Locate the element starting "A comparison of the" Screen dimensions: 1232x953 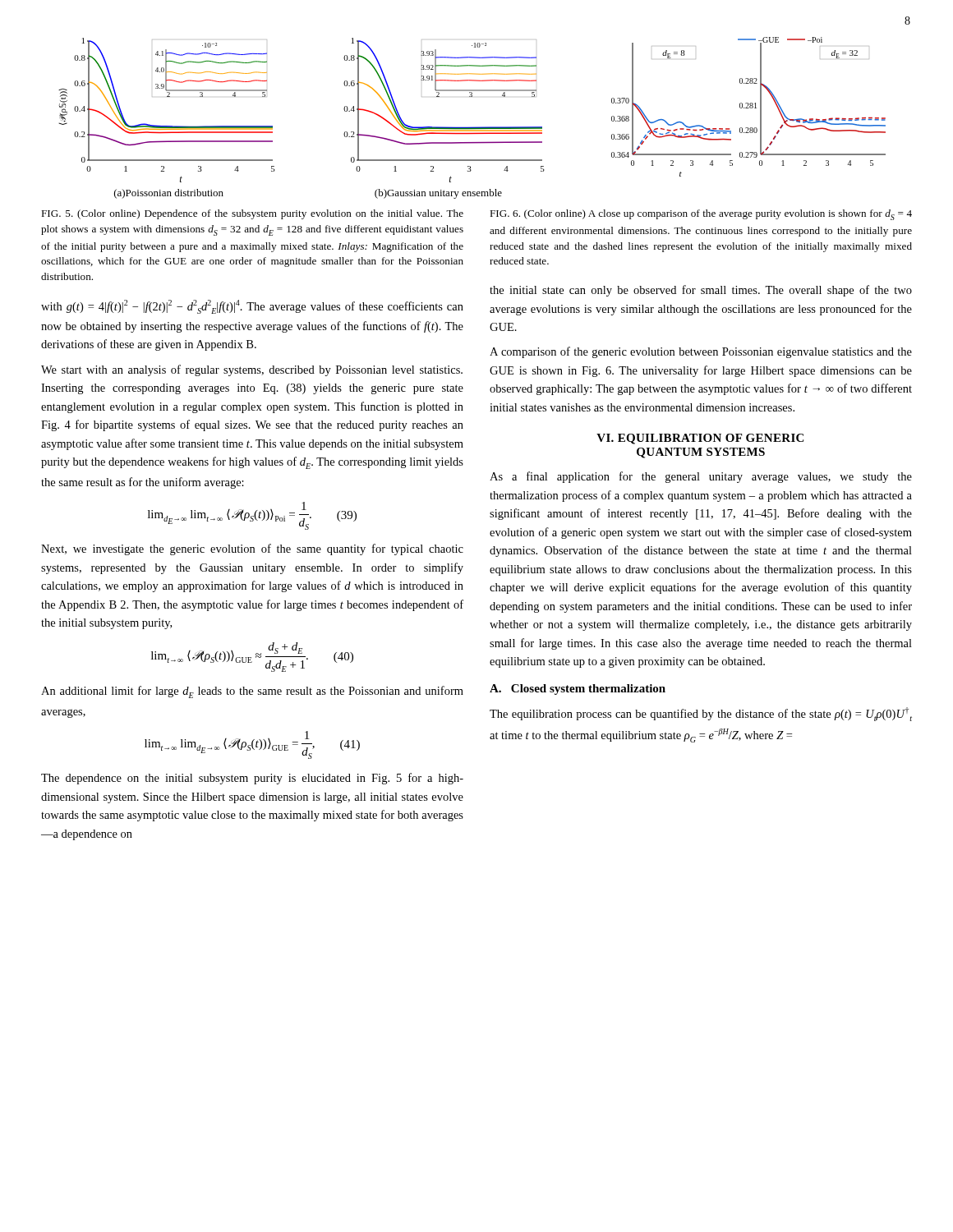701,380
